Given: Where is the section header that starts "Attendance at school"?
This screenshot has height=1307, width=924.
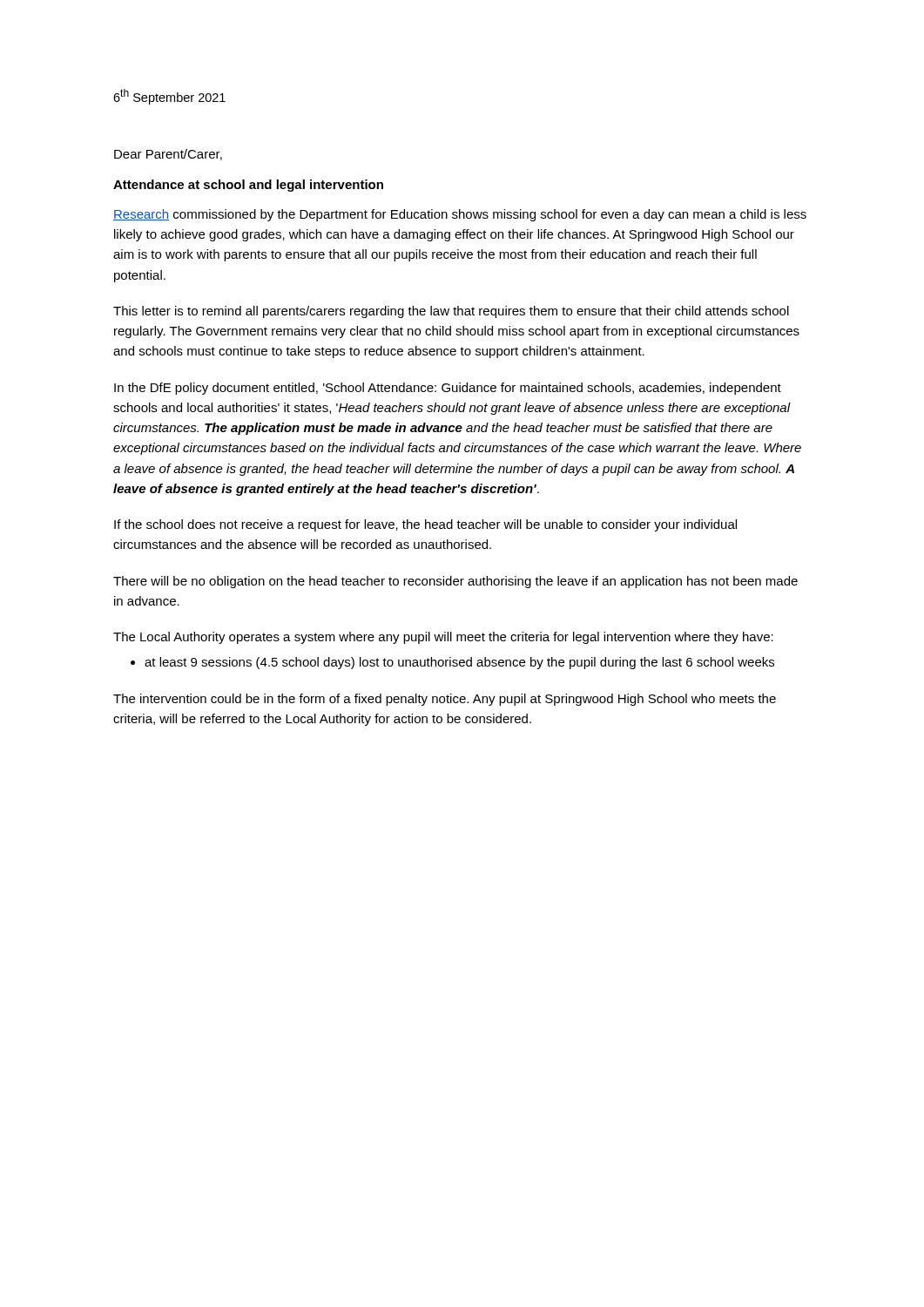Looking at the screenshot, I should (x=249, y=184).
